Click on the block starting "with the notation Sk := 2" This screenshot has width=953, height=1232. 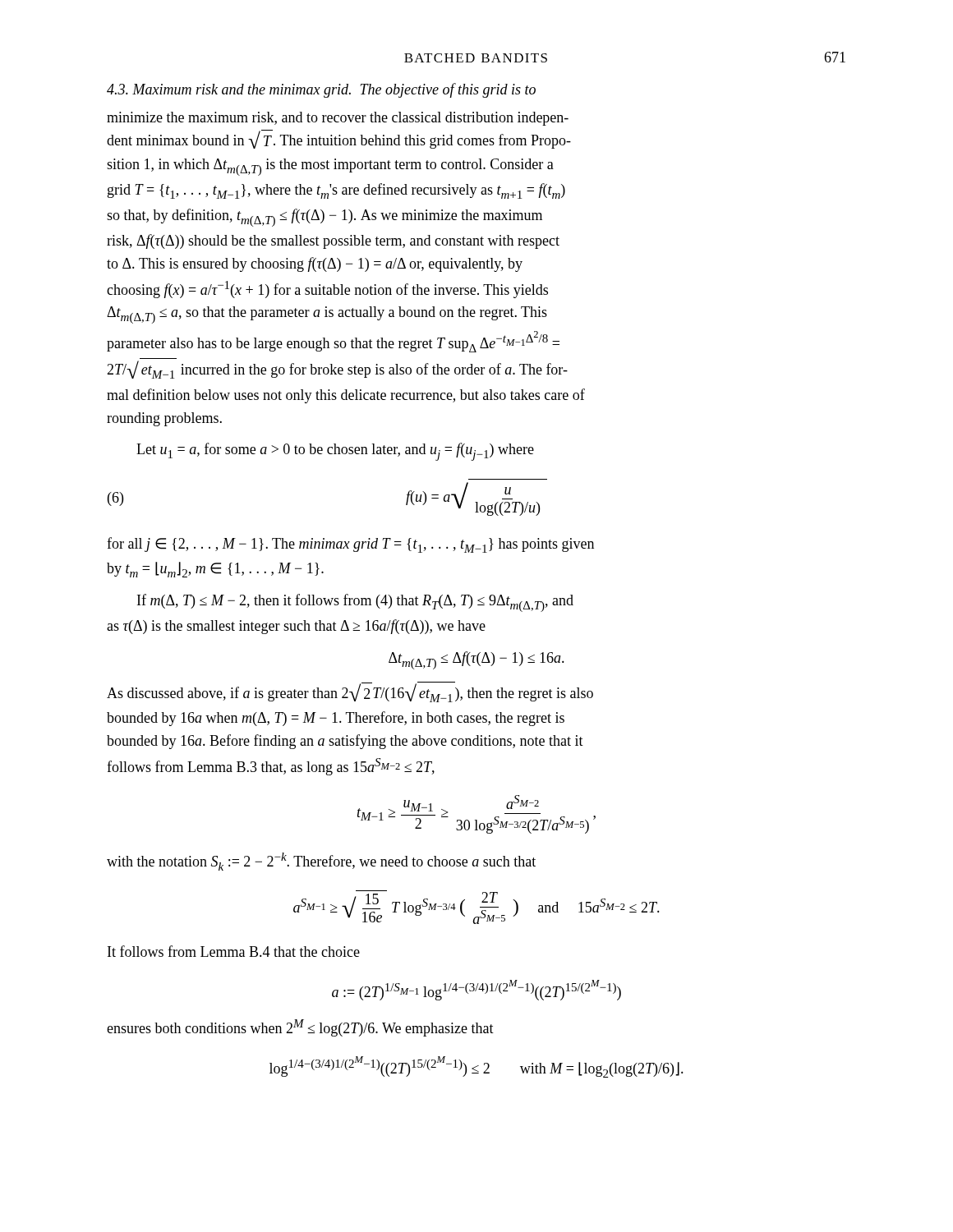(476, 862)
